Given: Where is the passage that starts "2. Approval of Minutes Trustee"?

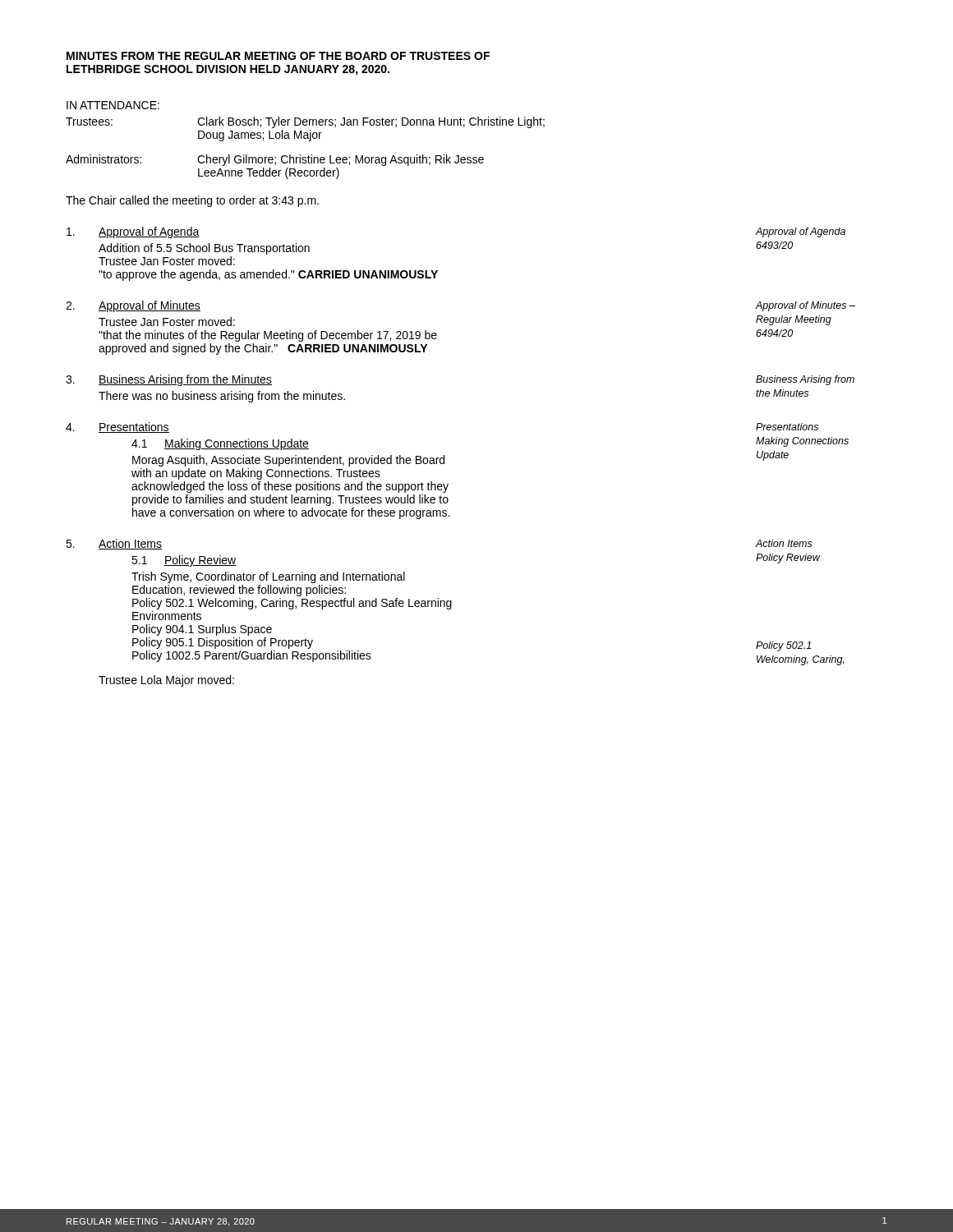Looking at the screenshot, I should tap(156, 306).
